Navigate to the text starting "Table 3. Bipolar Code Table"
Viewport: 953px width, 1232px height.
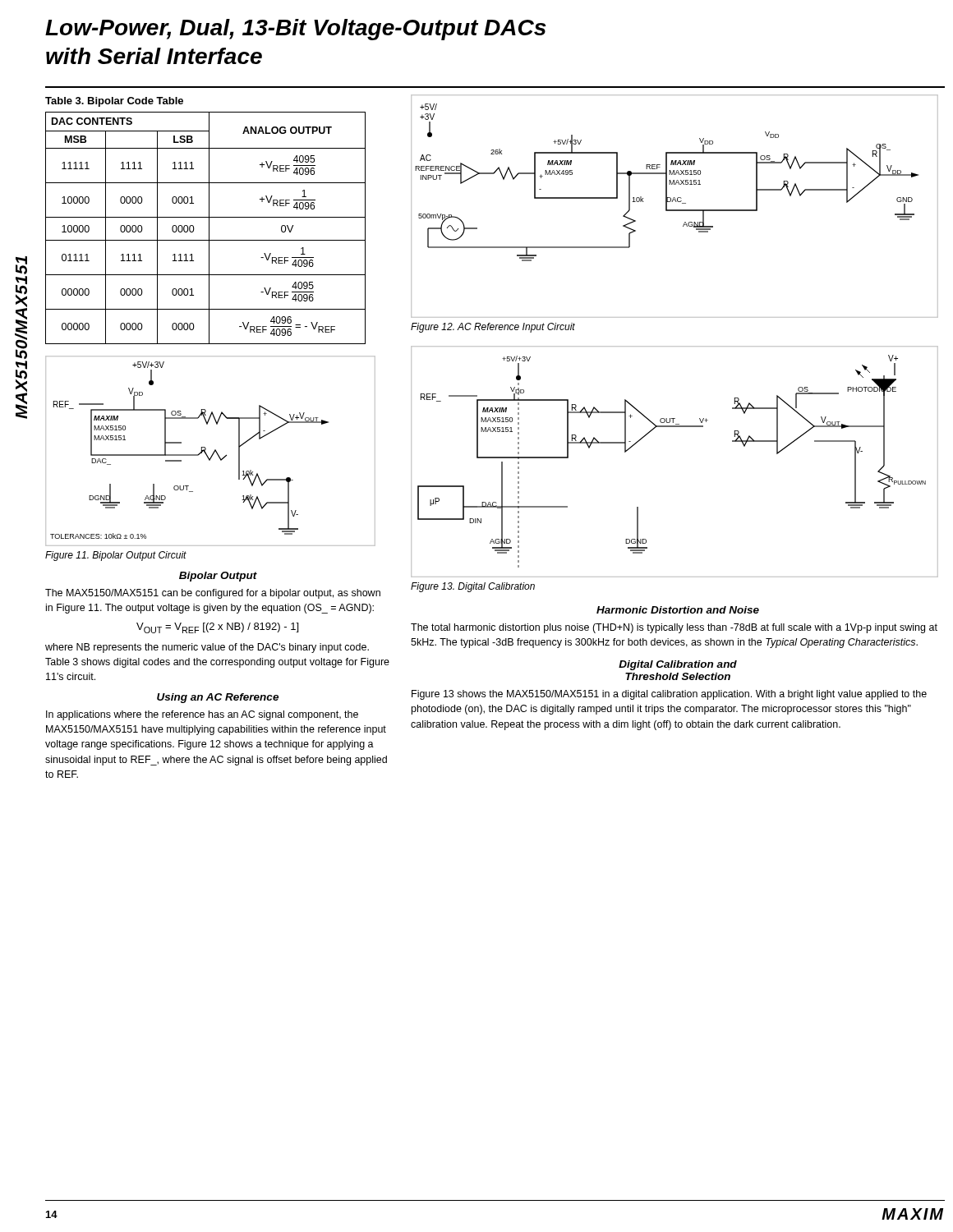pos(114,101)
